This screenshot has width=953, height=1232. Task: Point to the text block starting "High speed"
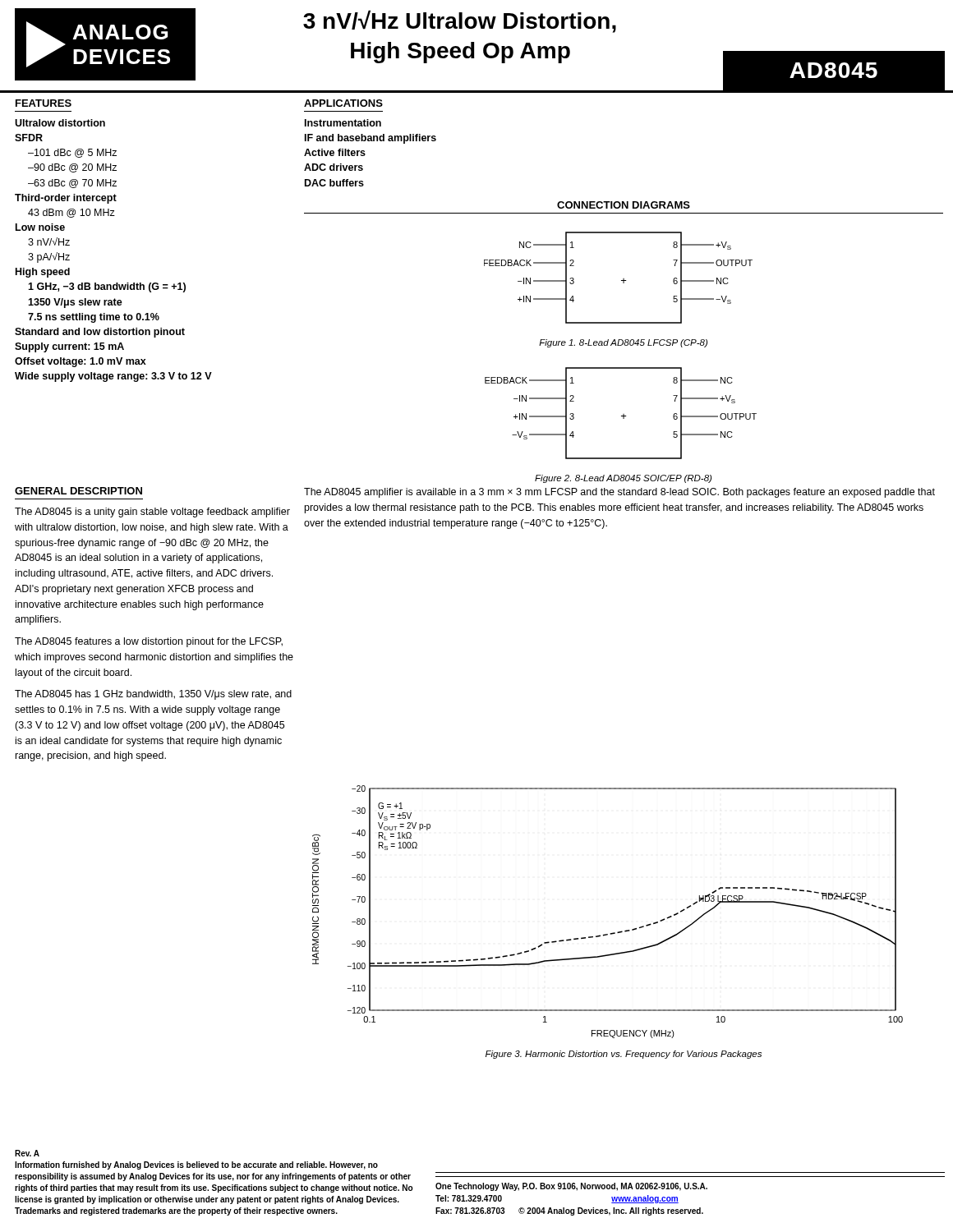[42, 272]
